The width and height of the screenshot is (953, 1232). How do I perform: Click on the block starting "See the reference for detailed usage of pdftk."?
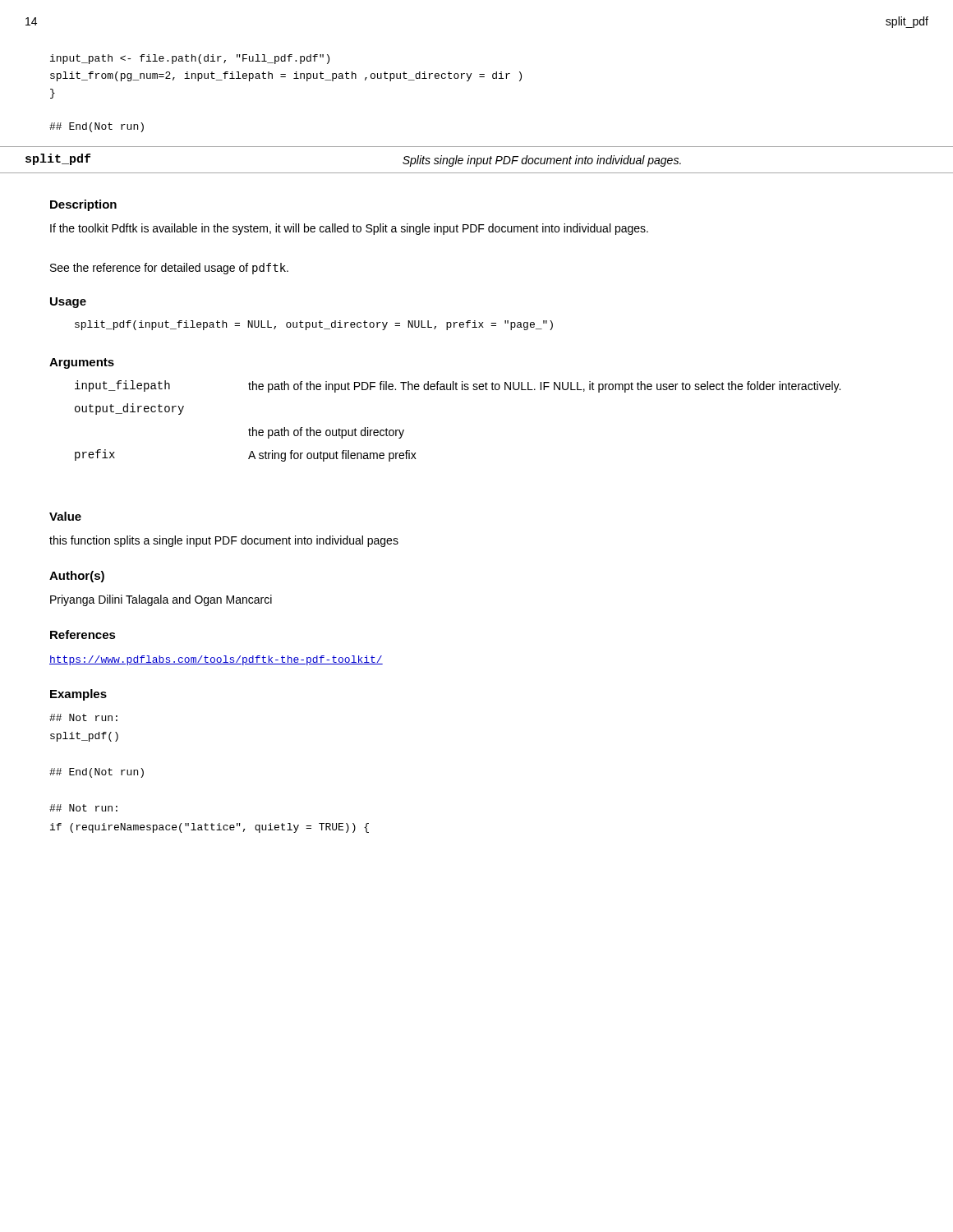click(169, 268)
